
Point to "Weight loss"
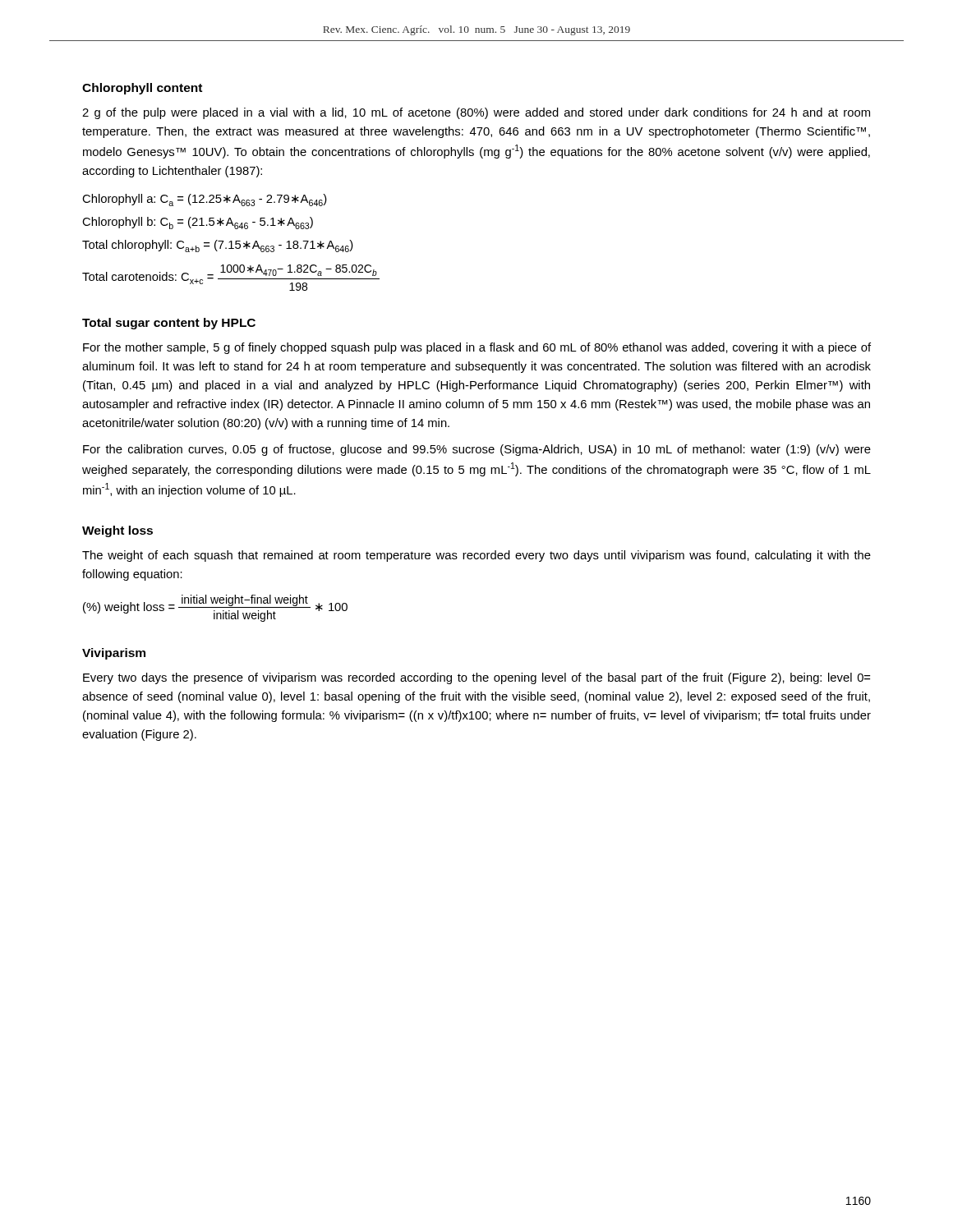118,530
